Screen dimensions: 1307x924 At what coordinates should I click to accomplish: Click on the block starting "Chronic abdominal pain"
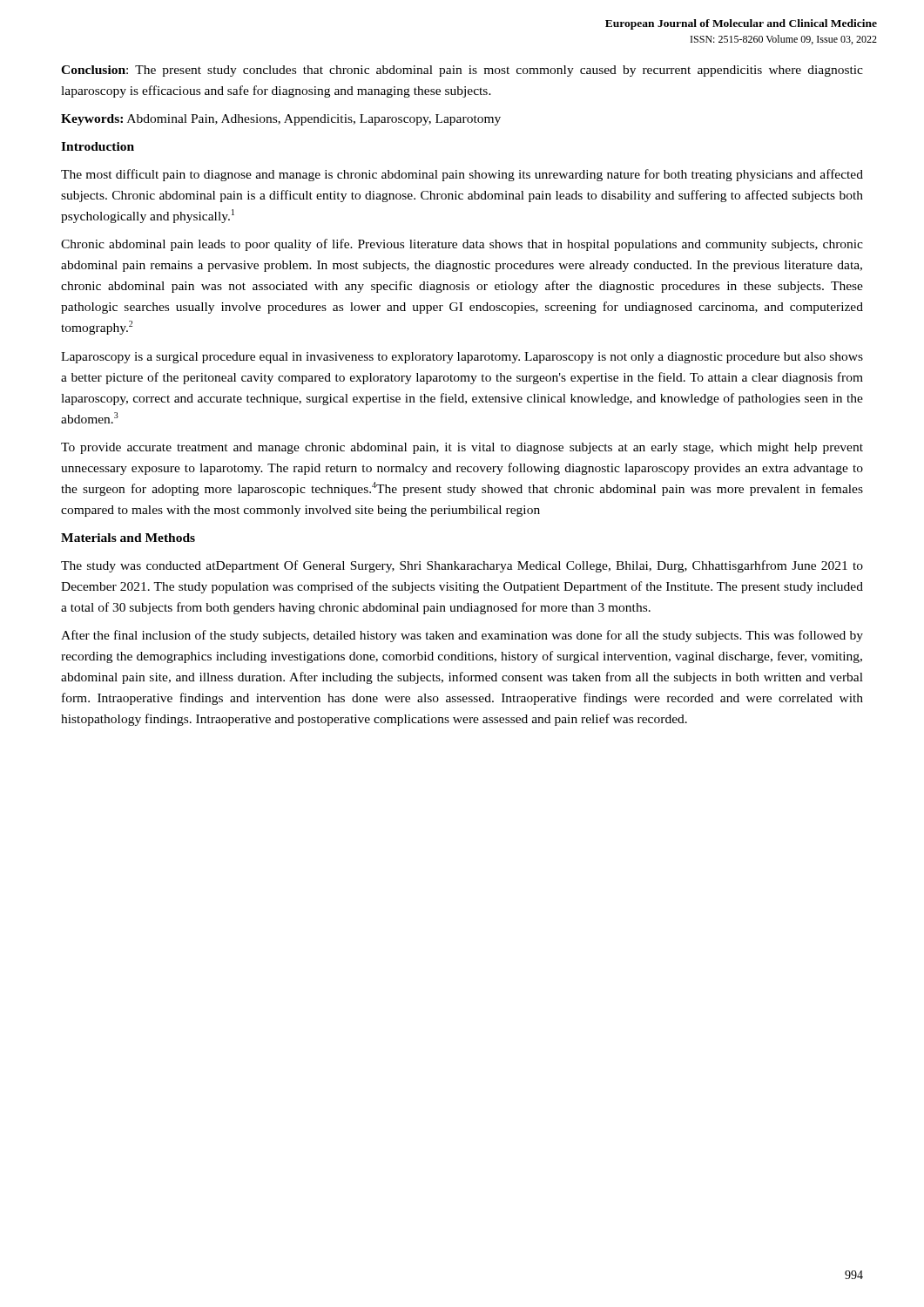pyautogui.click(x=462, y=286)
